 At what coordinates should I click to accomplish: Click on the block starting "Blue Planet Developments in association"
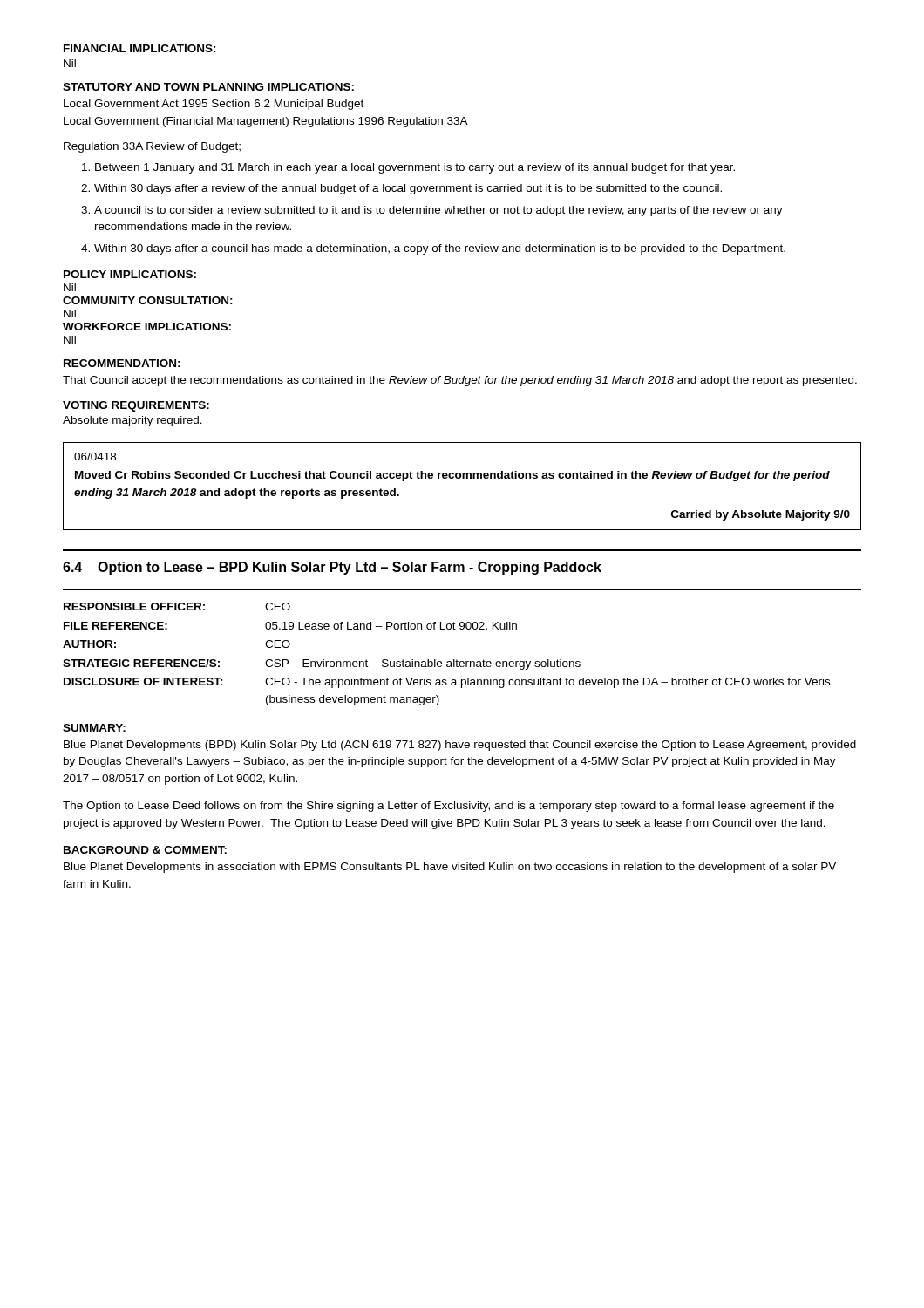449,875
